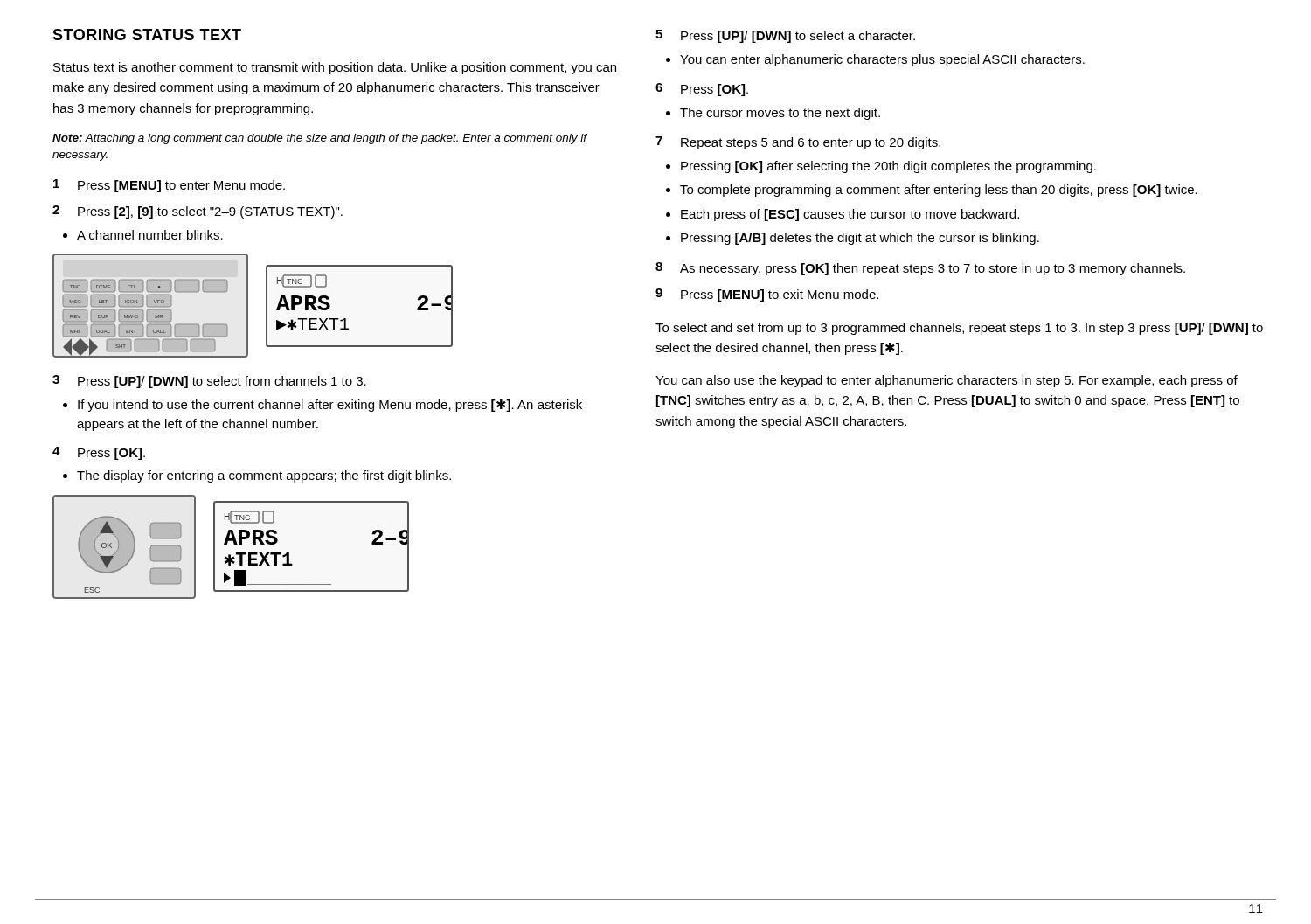The image size is (1311, 924).
Task: Point to the element starting "9 Press [MENU] to exit Menu"
Action: pos(768,295)
